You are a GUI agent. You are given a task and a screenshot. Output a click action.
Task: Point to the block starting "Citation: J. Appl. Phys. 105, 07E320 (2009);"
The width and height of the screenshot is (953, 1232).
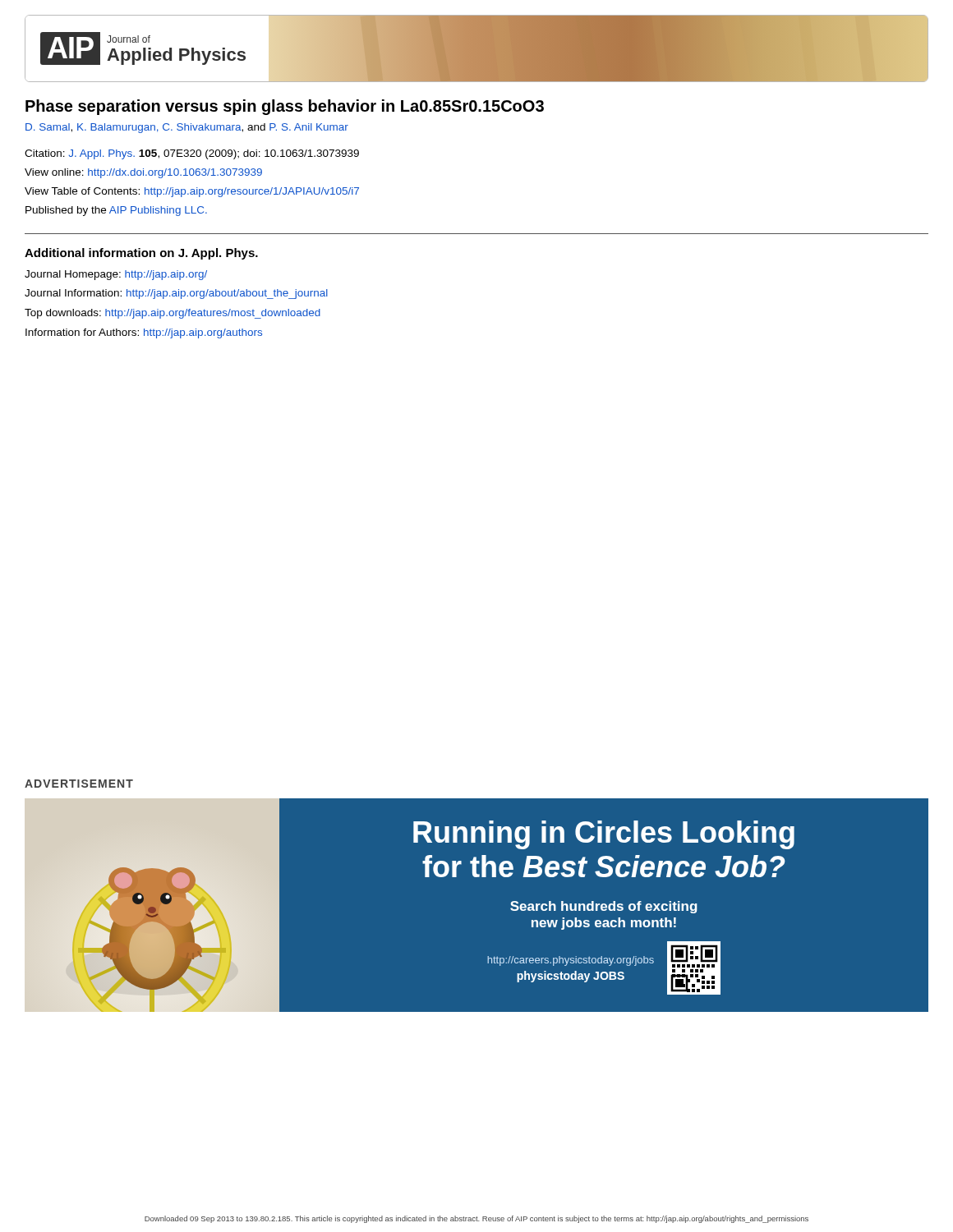tap(192, 154)
